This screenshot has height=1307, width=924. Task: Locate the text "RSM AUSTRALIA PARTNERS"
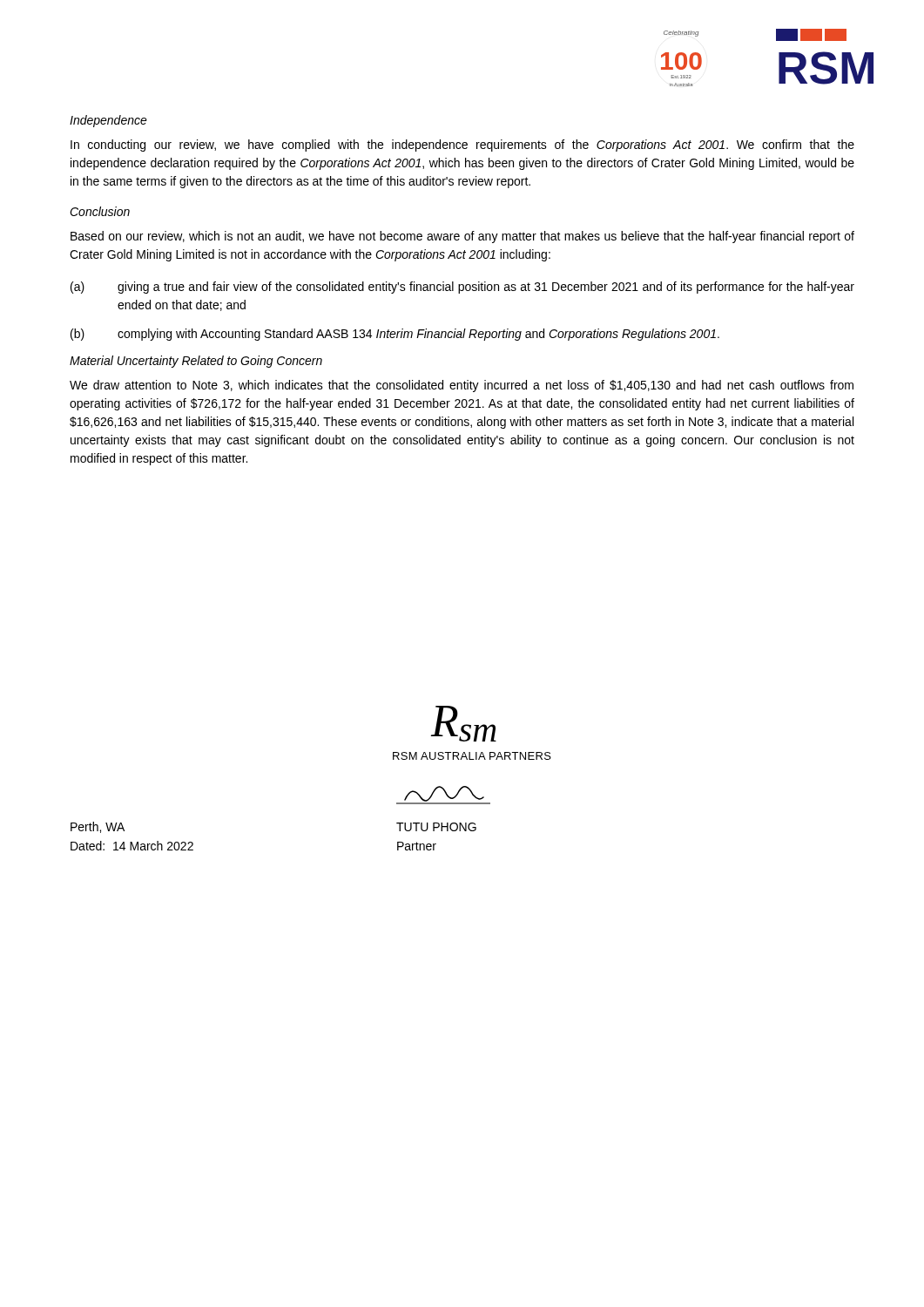[x=472, y=756]
